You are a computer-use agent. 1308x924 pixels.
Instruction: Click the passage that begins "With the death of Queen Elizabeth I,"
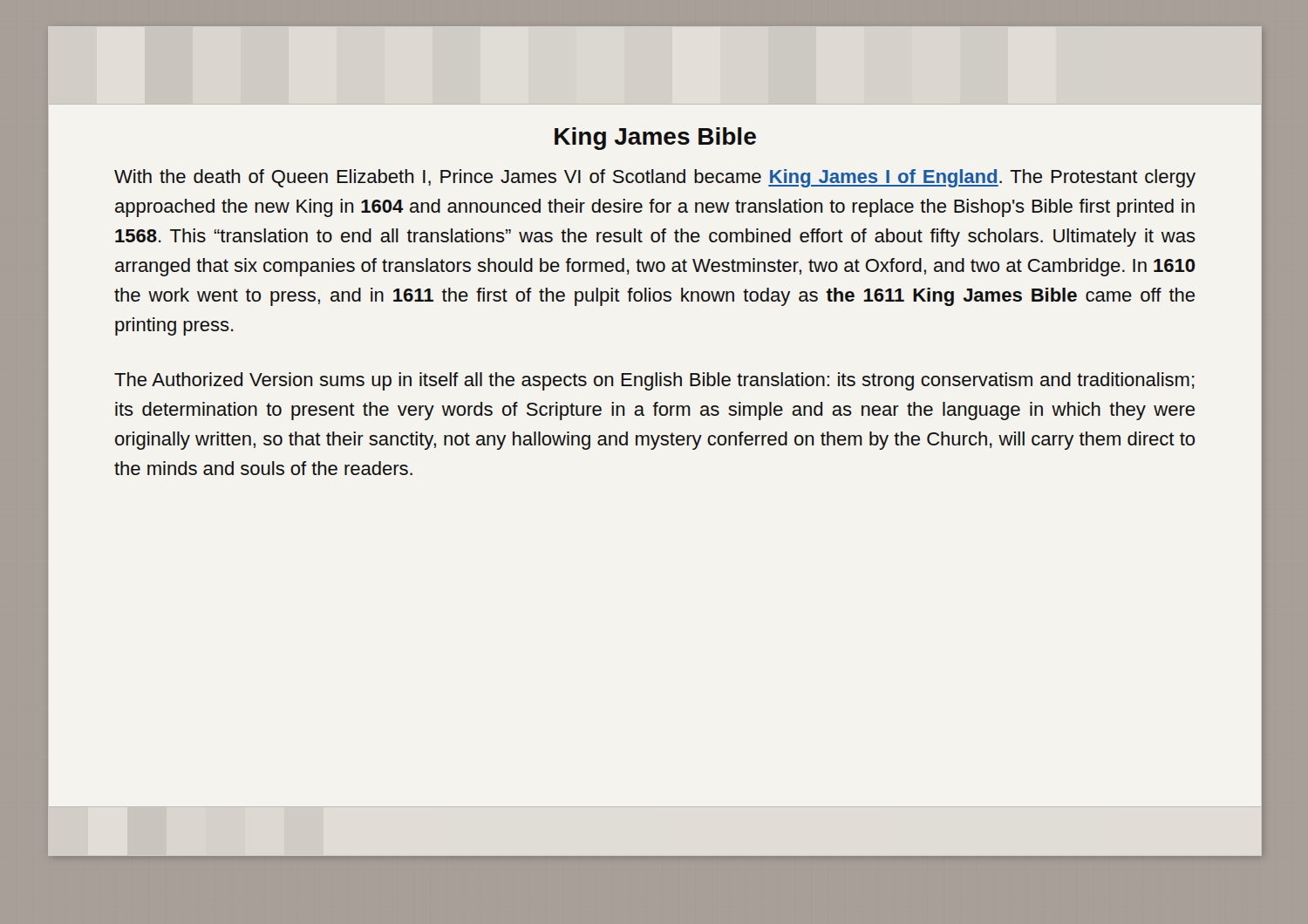point(655,251)
